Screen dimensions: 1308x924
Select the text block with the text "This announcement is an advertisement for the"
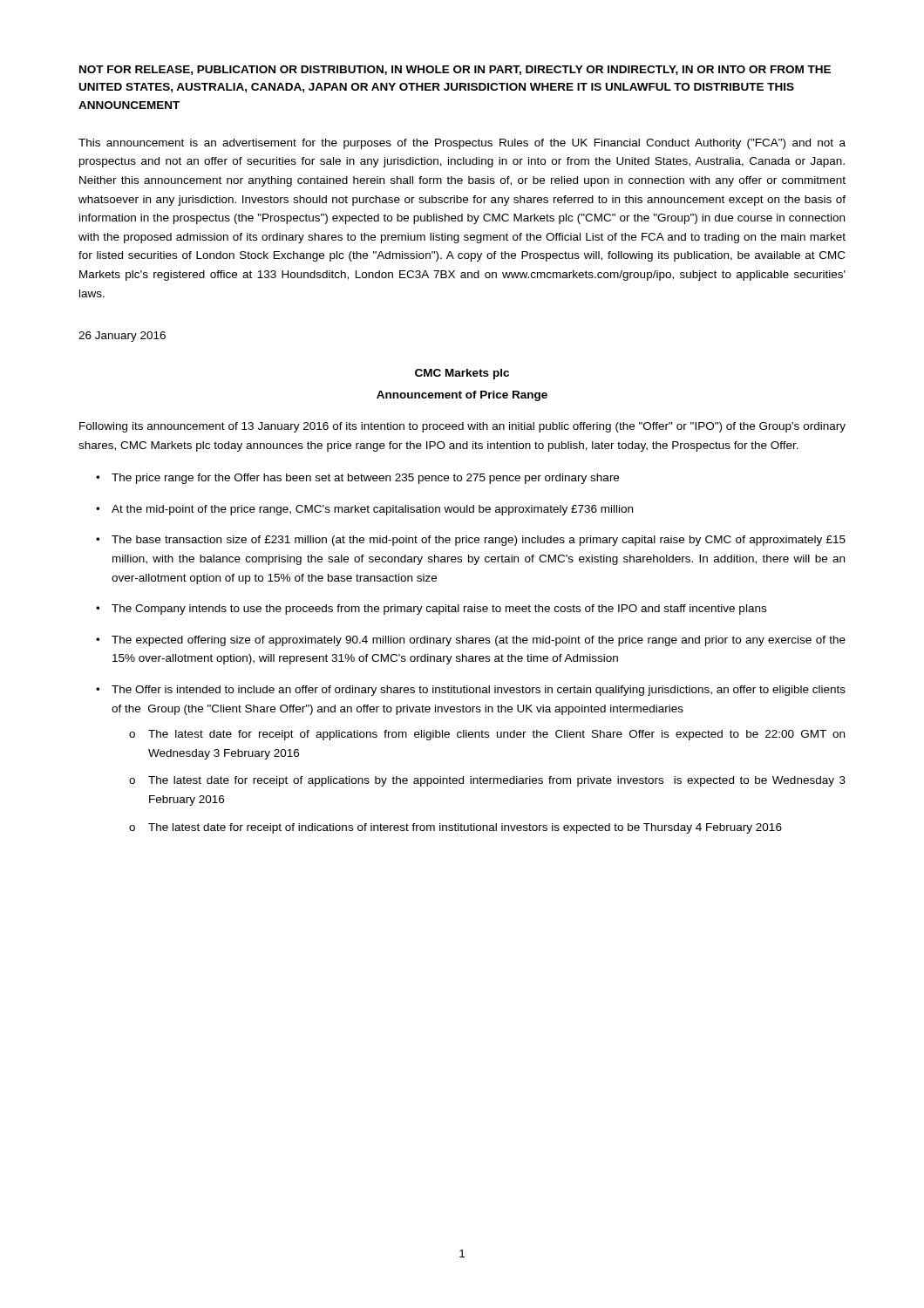(462, 218)
